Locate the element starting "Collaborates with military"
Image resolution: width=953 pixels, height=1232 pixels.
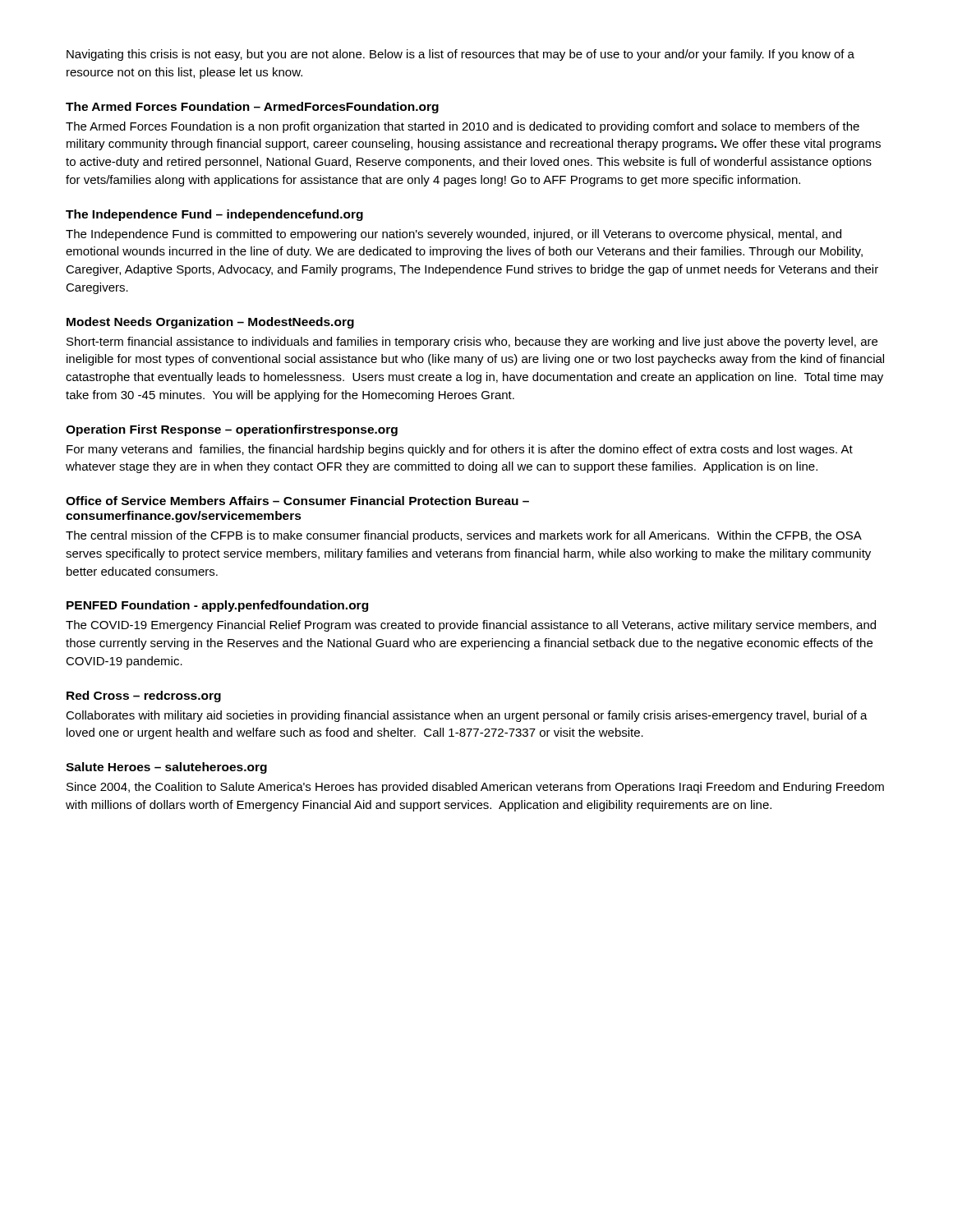(466, 723)
